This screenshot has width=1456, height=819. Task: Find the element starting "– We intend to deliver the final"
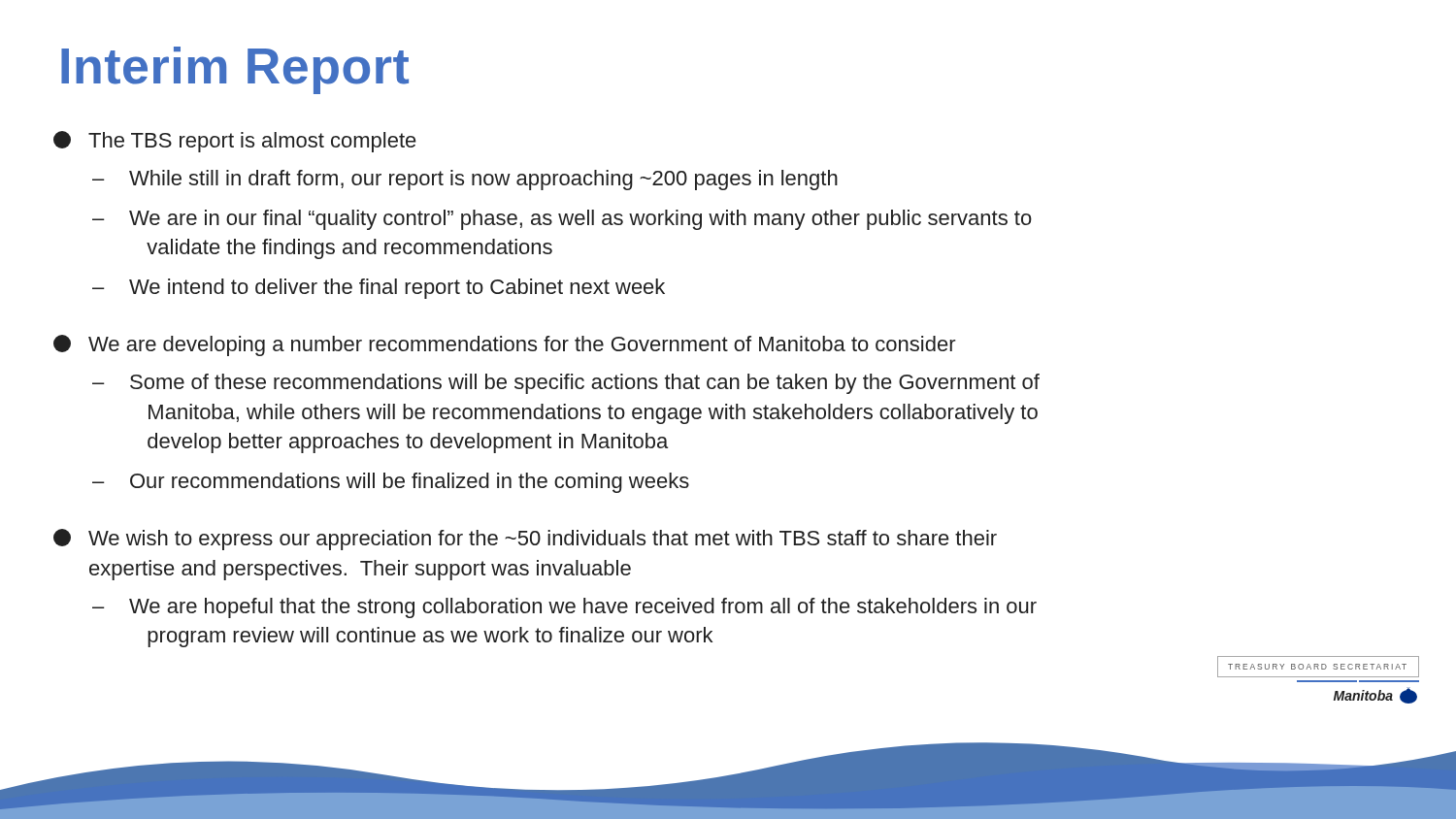pyautogui.click(x=379, y=289)
